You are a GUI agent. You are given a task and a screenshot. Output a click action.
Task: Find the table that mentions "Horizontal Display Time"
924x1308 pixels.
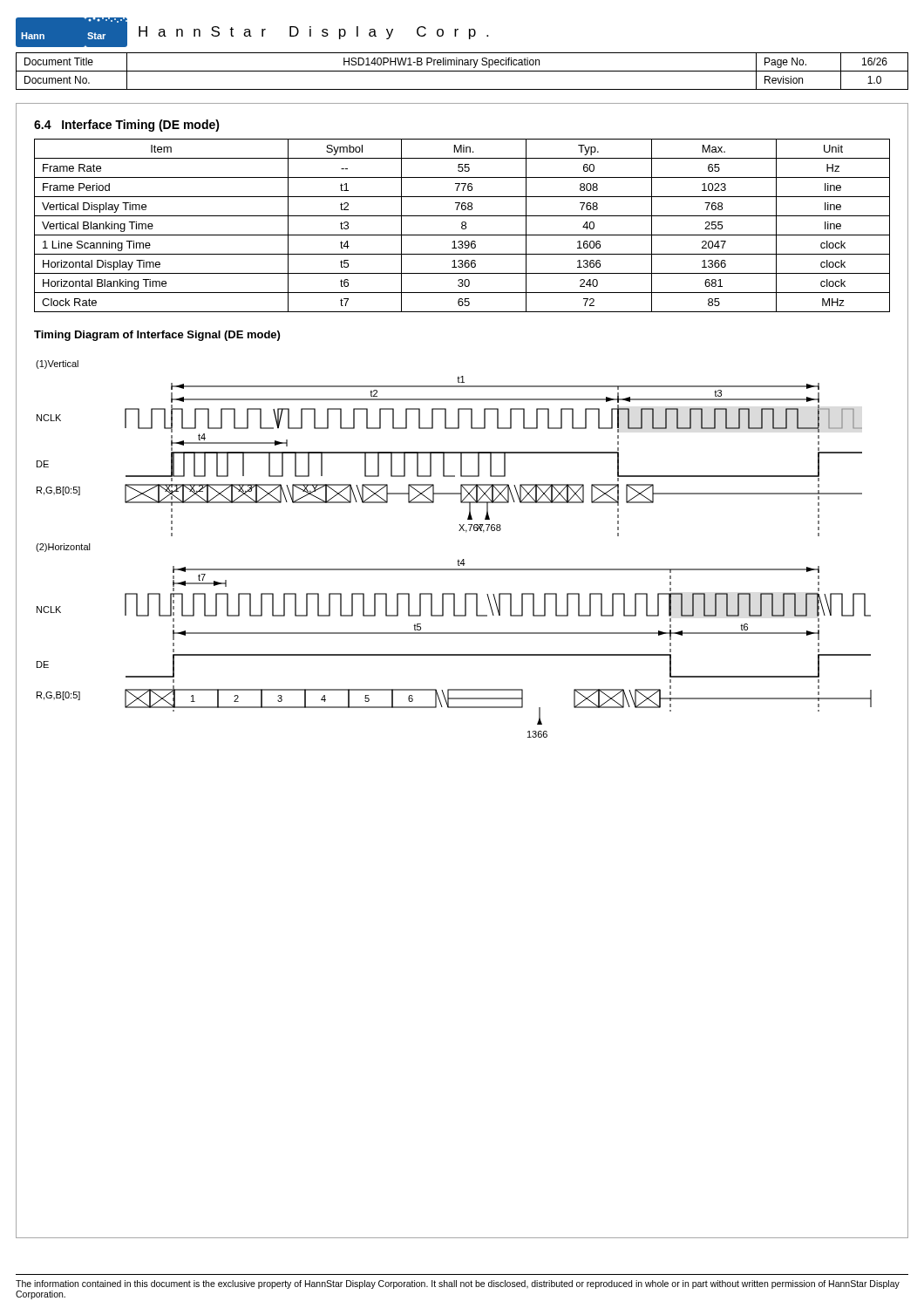pos(462,225)
